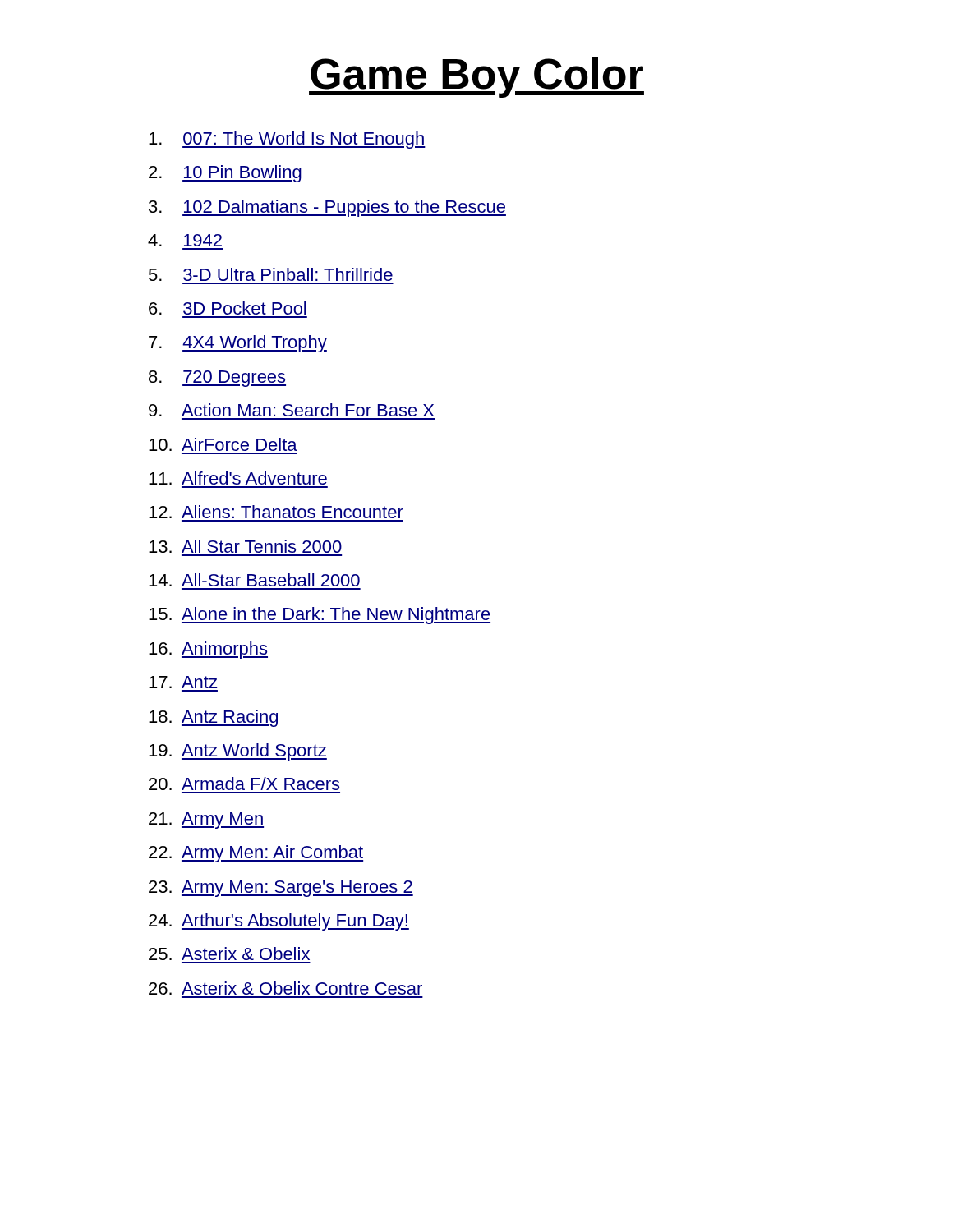Locate the list item containing "18. Antz Racing"
Viewport: 953px width, 1232px height.
coord(213,716)
